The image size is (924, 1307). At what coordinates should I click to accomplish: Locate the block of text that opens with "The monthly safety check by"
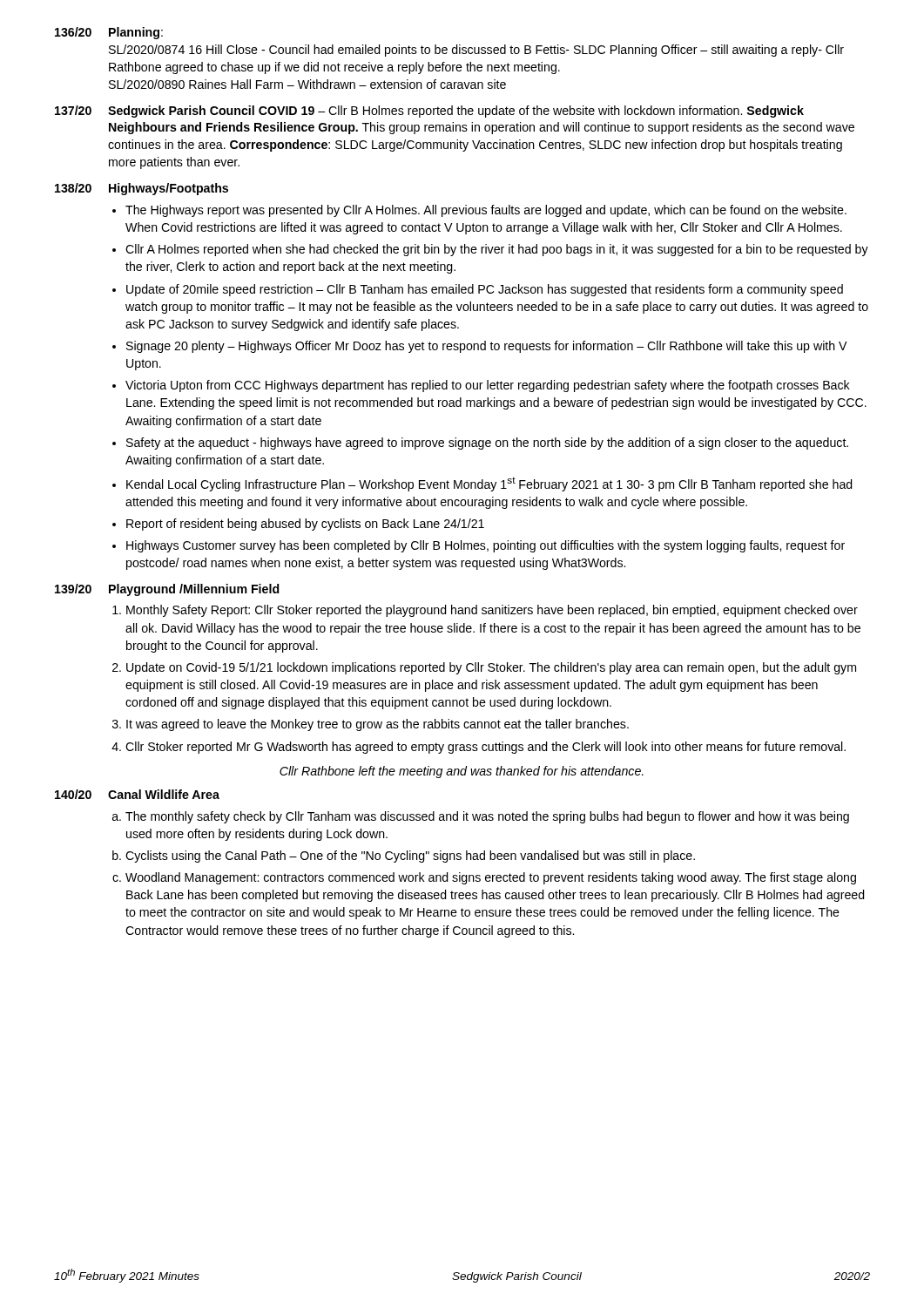pyautogui.click(x=488, y=825)
